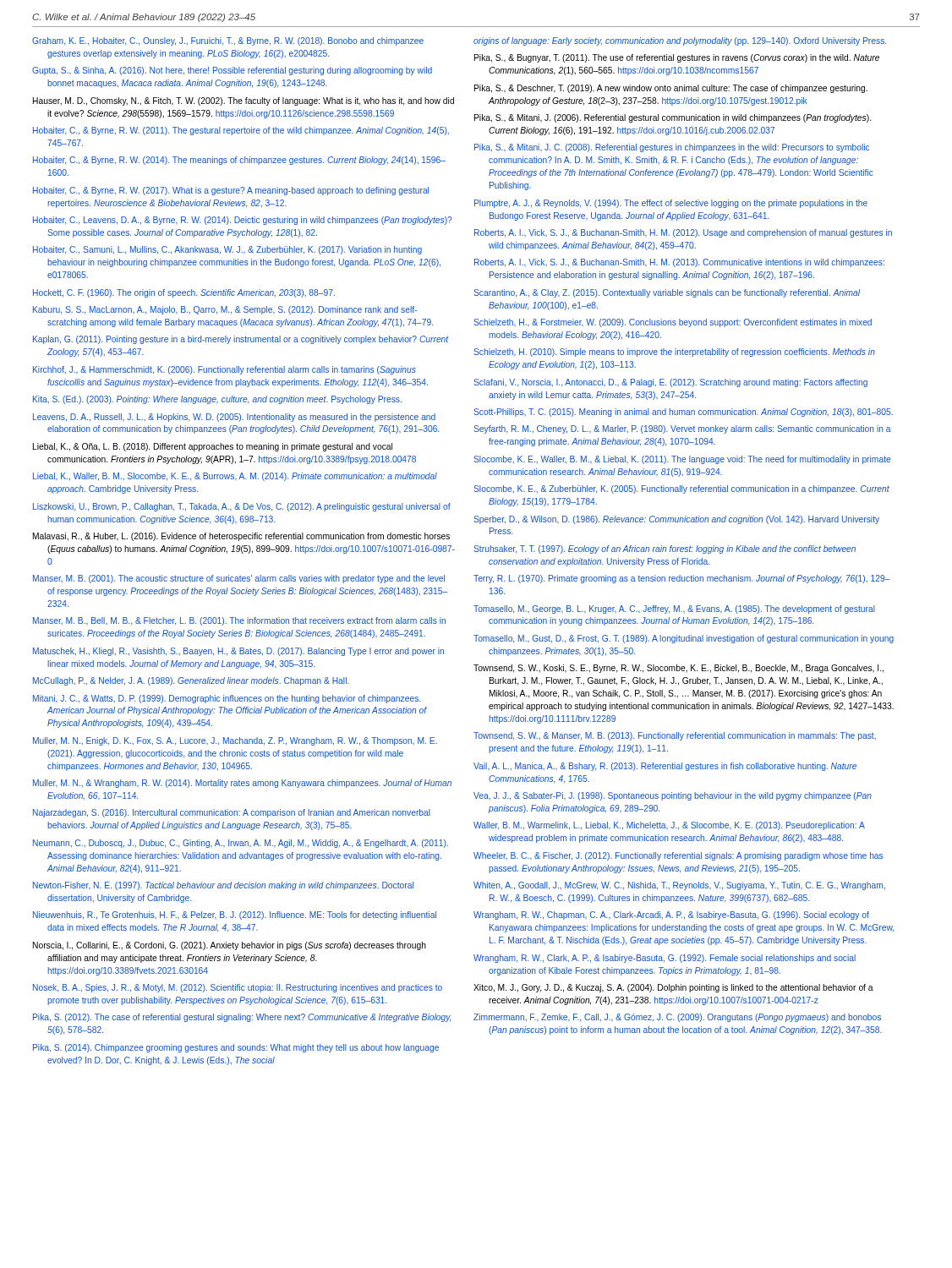This screenshot has height=1268, width=952.
Task: Navigate to the element starting "Waller, B. M., Warmelink, L.,"
Action: (x=669, y=832)
